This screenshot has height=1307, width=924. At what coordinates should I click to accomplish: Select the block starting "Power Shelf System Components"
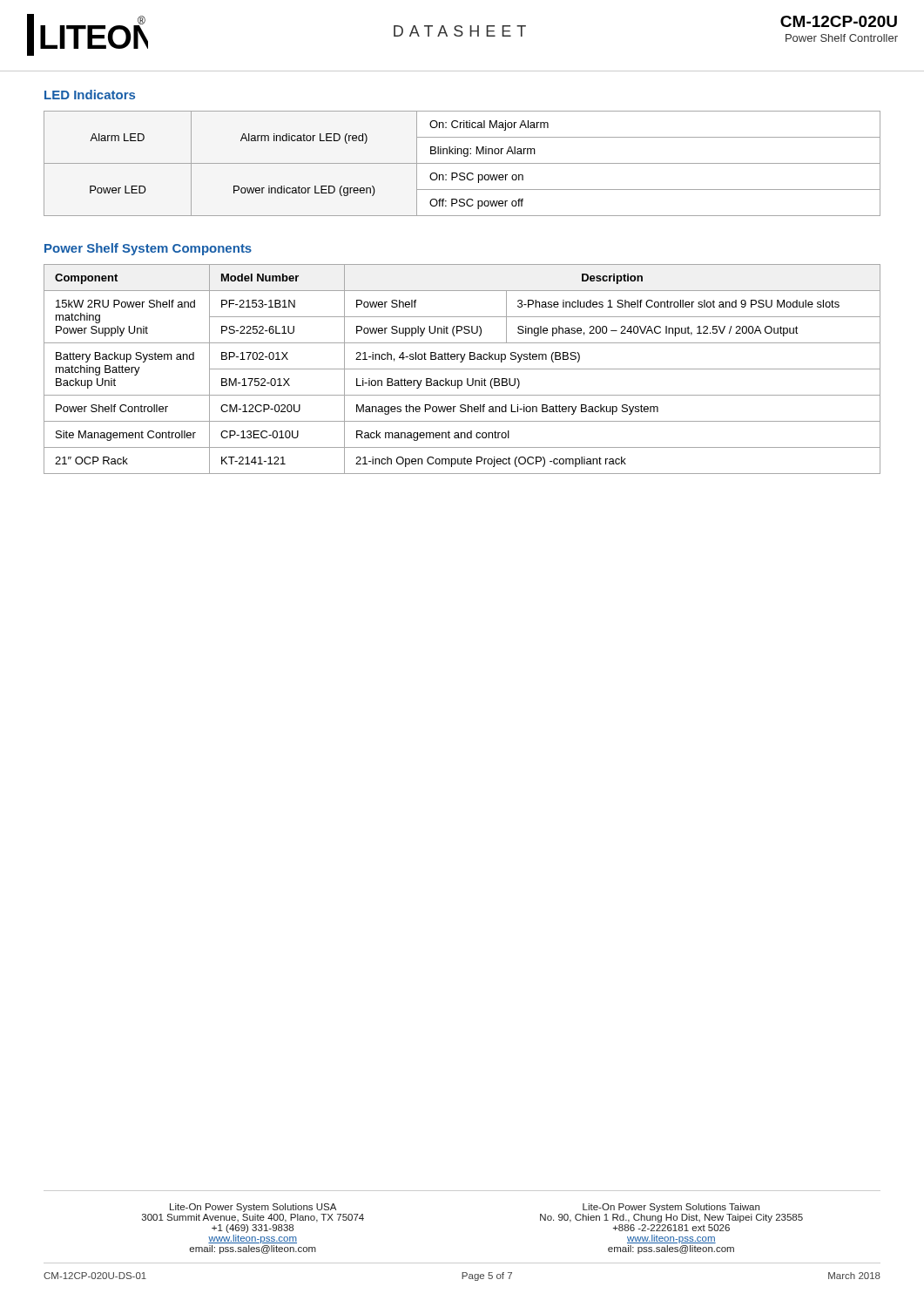click(148, 248)
